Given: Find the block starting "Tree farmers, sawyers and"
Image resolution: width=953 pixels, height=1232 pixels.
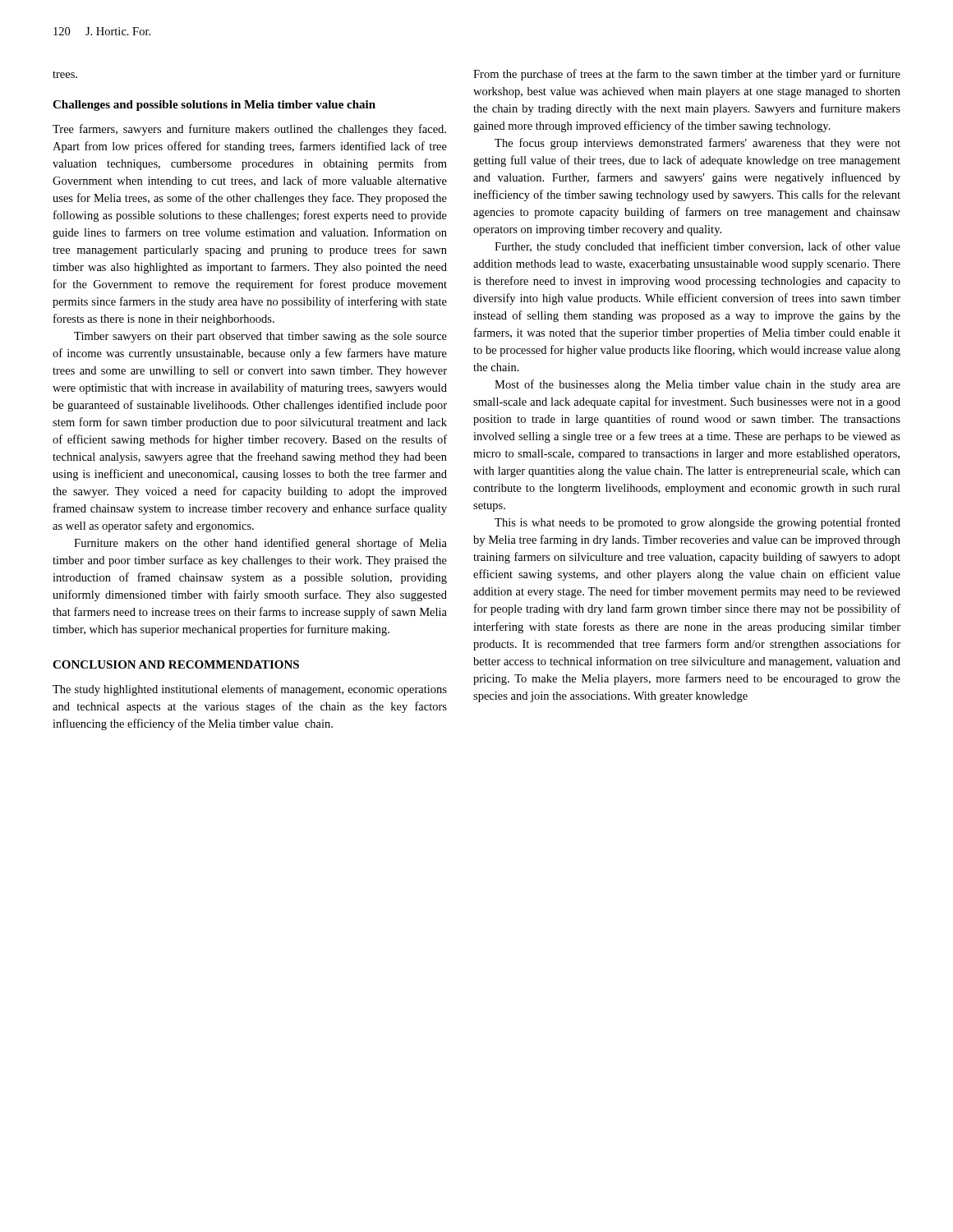Looking at the screenshot, I should (x=250, y=224).
